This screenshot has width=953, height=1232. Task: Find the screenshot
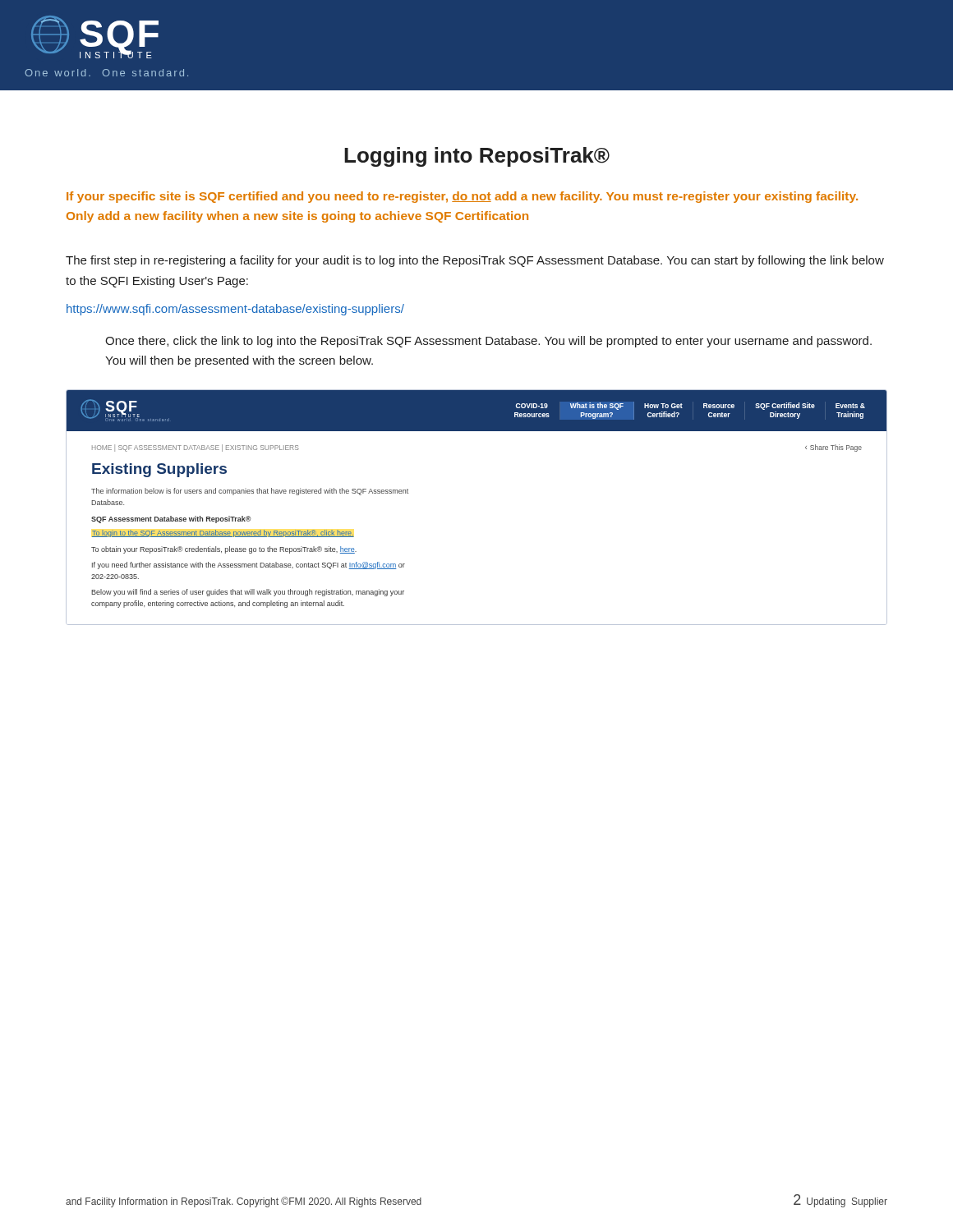click(x=476, y=507)
